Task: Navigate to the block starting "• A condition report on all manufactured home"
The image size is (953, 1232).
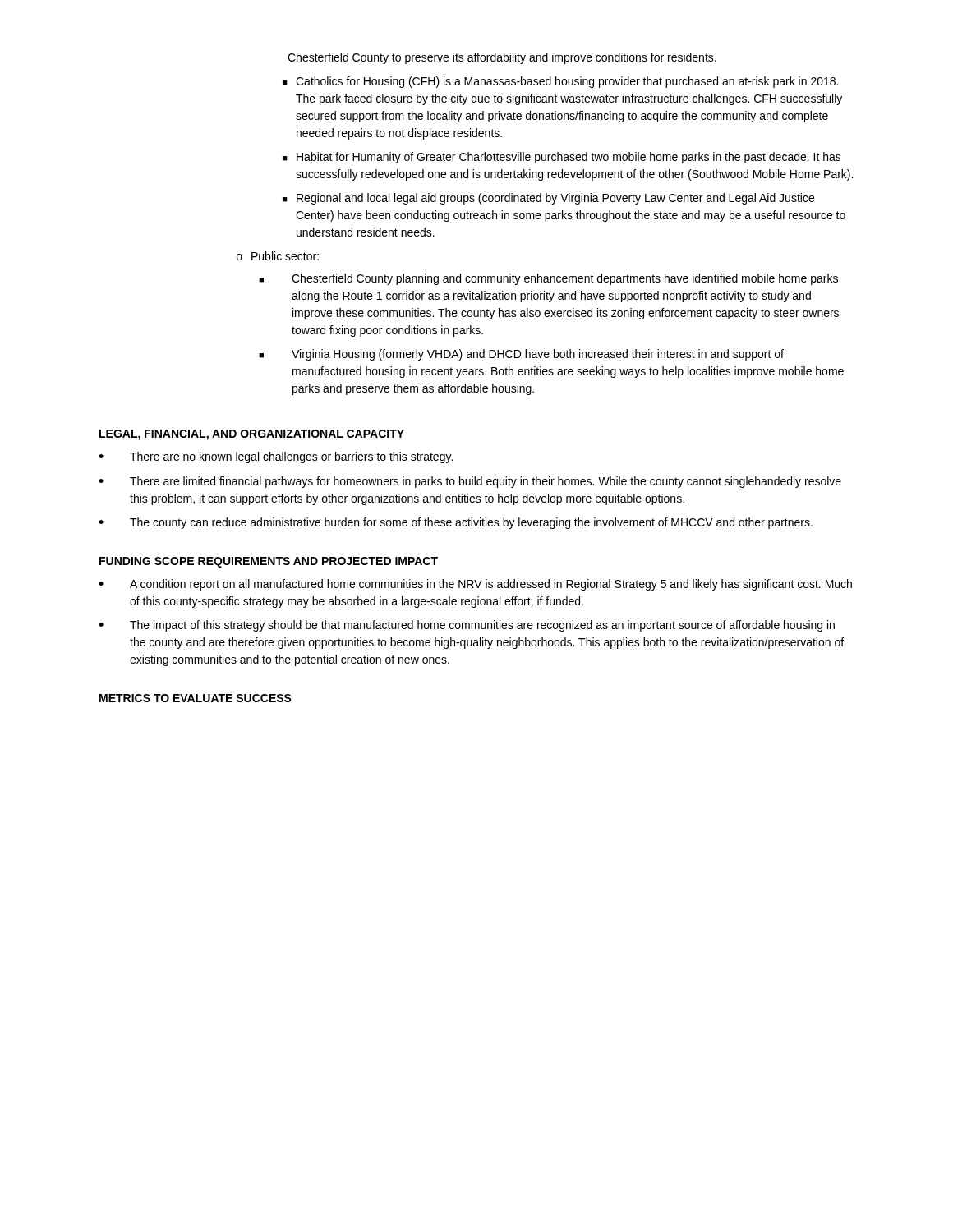Action: coord(476,593)
